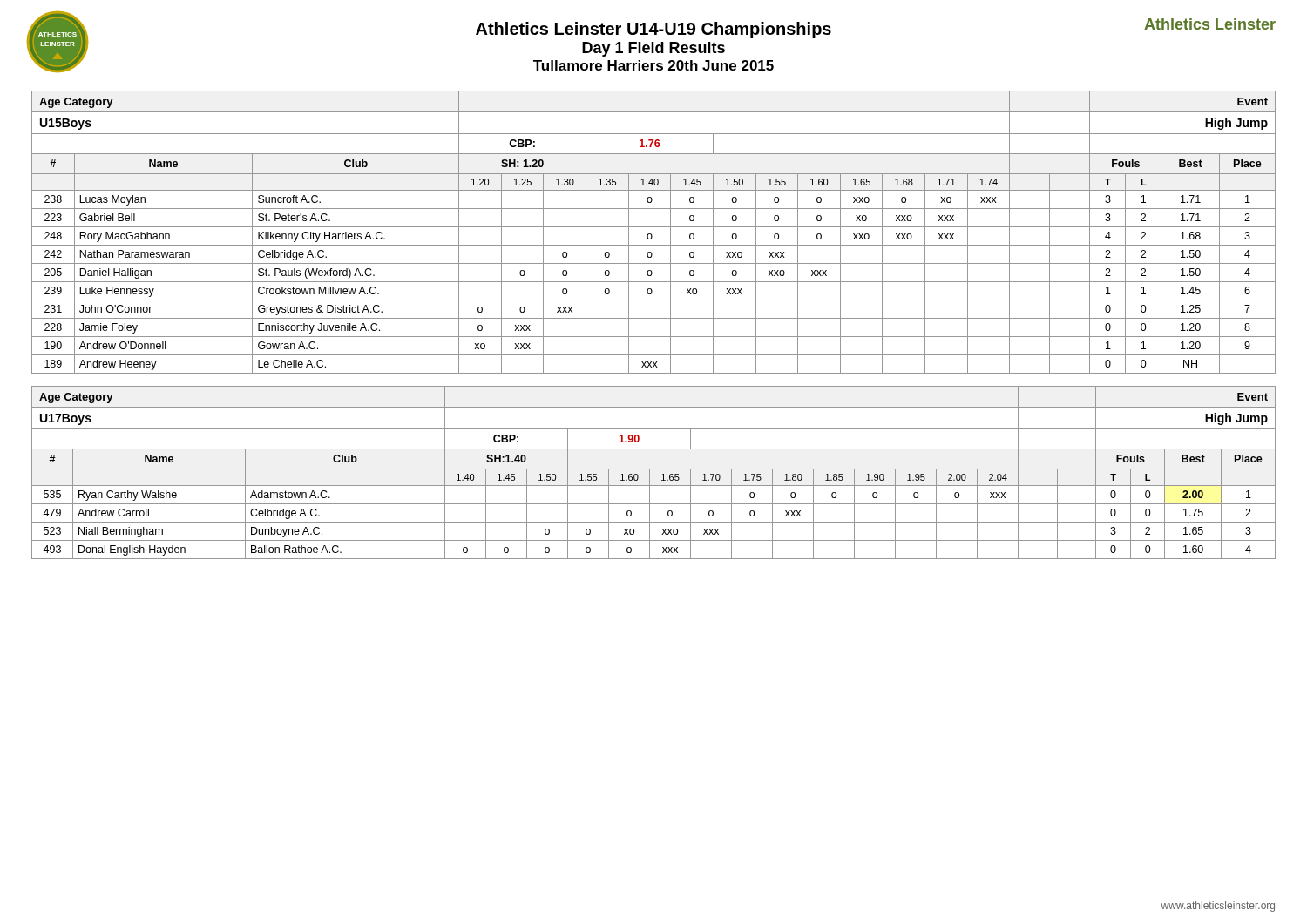The height and width of the screenshot is (924, 1307).
Task: Locate the table with the text "Gowran A.C."
Action: coord(654,224)
